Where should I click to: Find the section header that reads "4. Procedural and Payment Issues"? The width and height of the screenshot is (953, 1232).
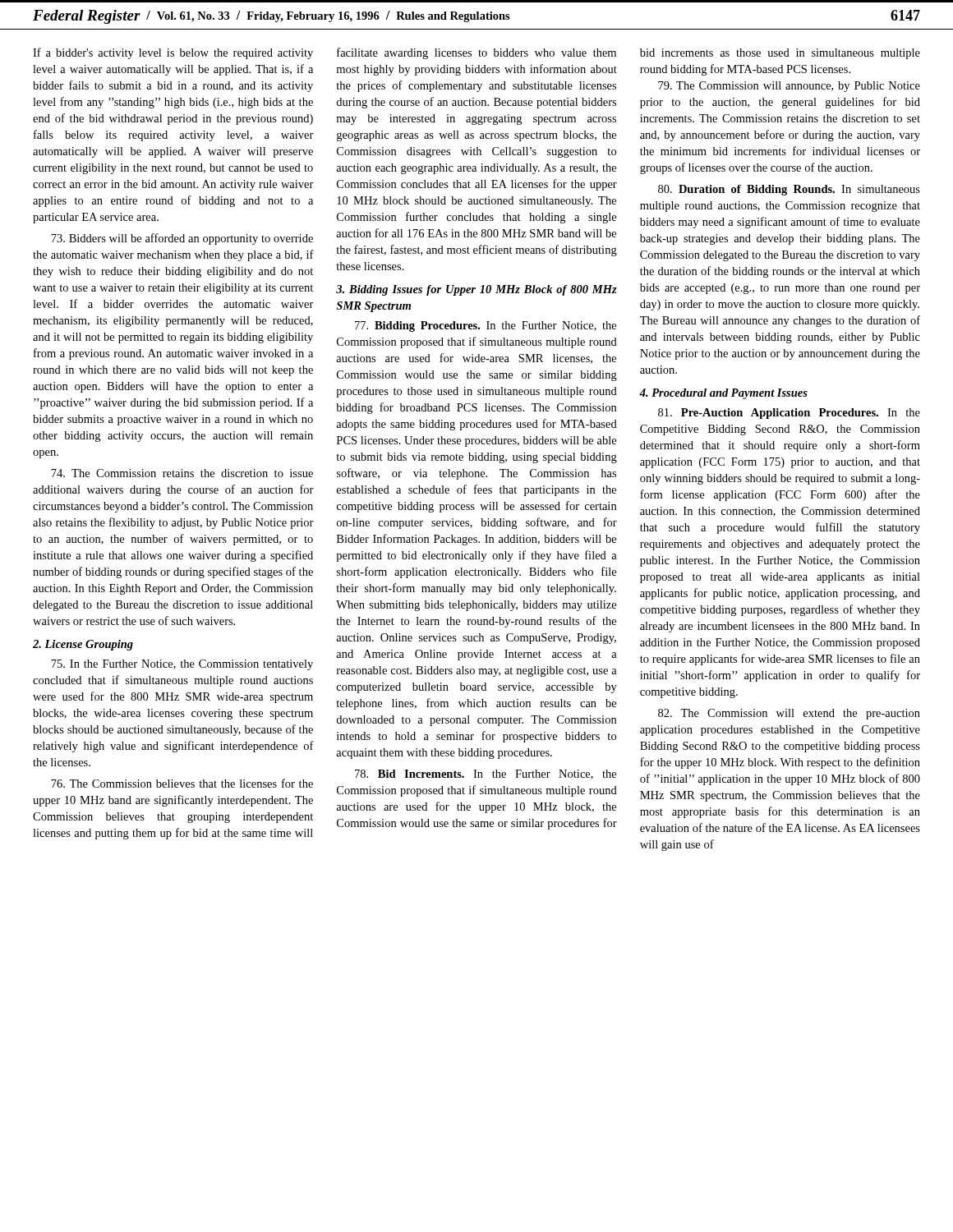[780, 393]
